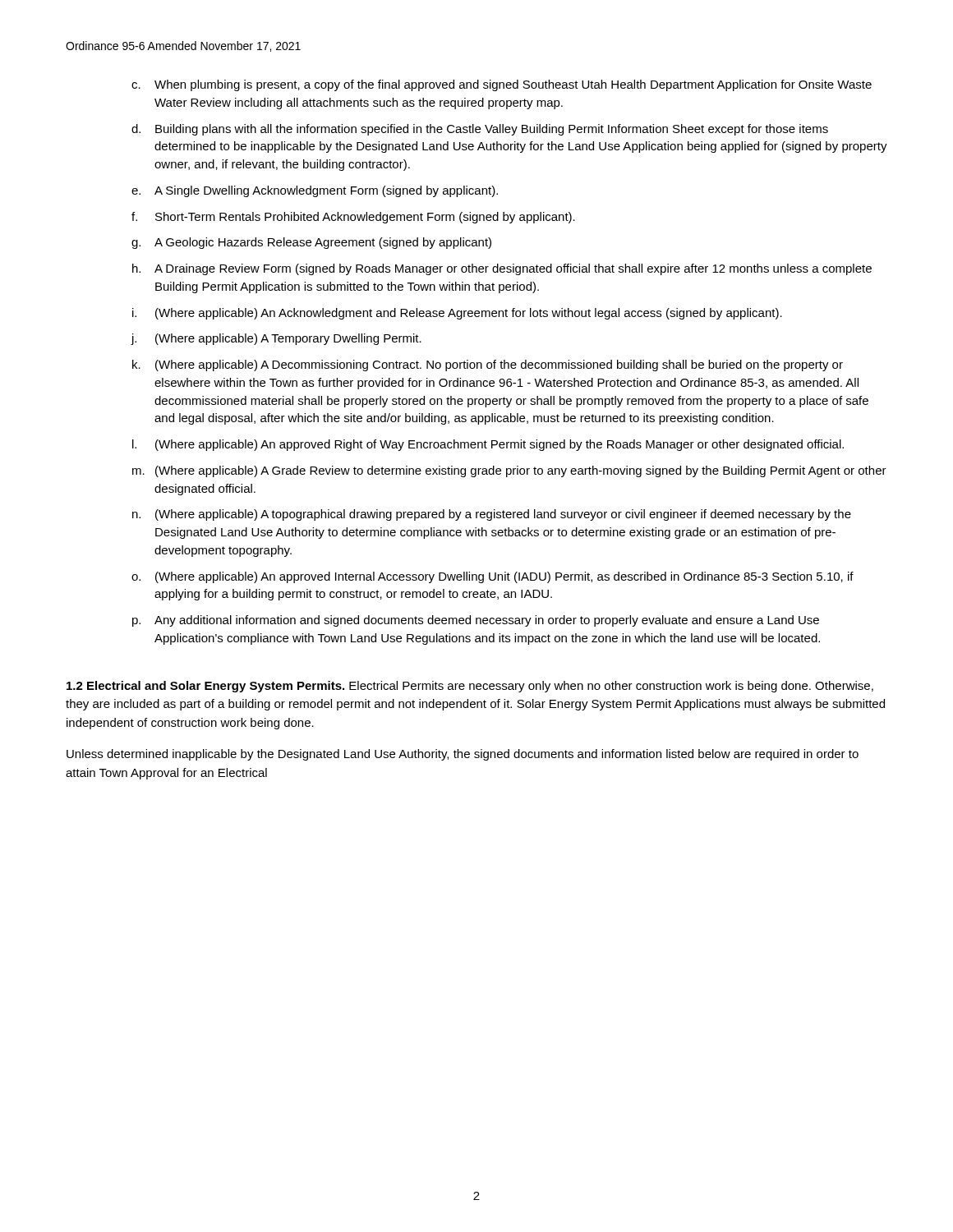953x1232 pixels.
Task: Click on the list item with the text "p. Any additional"
Action: tap(509, 629)
